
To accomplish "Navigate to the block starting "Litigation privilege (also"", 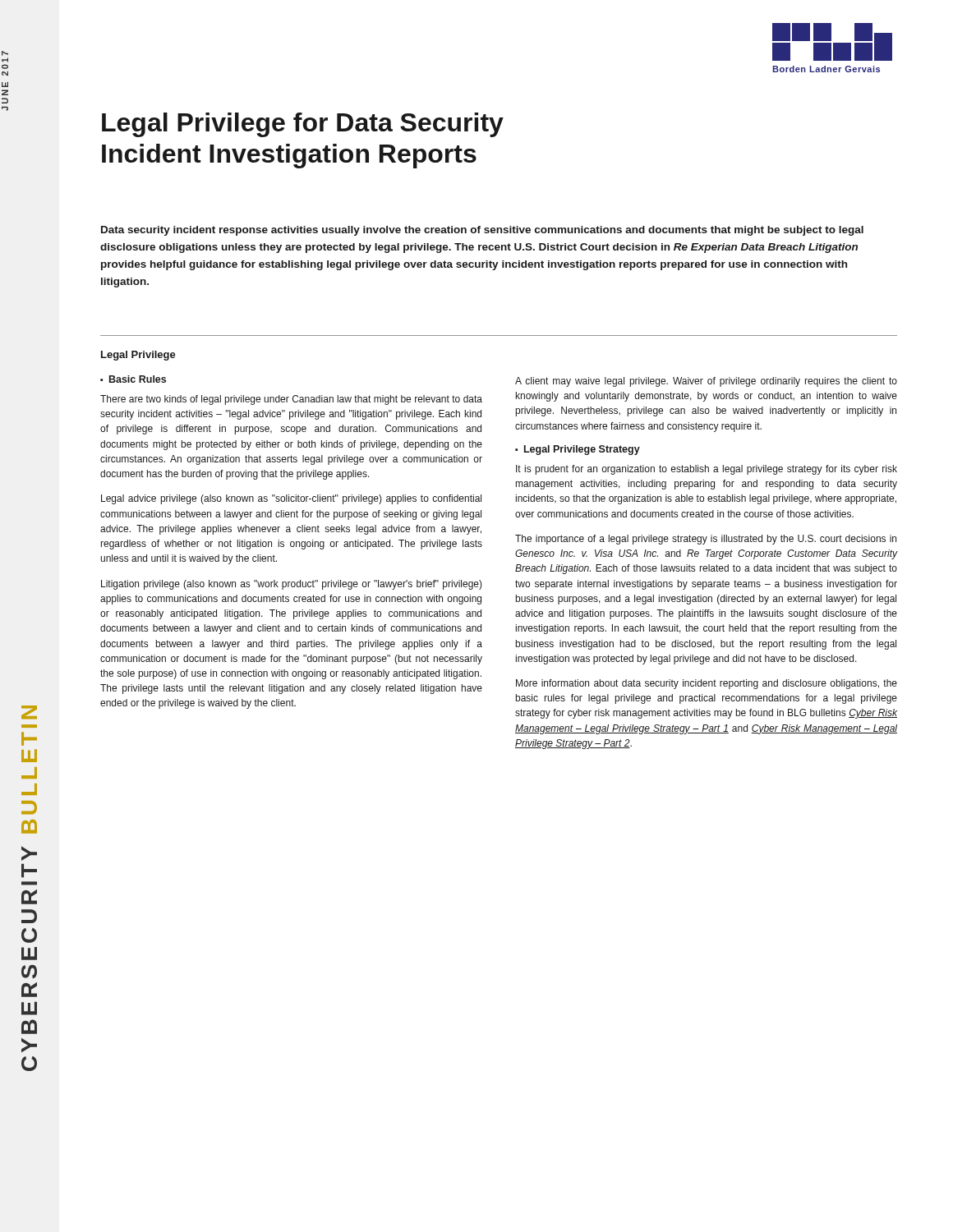I will pos(291,644).
